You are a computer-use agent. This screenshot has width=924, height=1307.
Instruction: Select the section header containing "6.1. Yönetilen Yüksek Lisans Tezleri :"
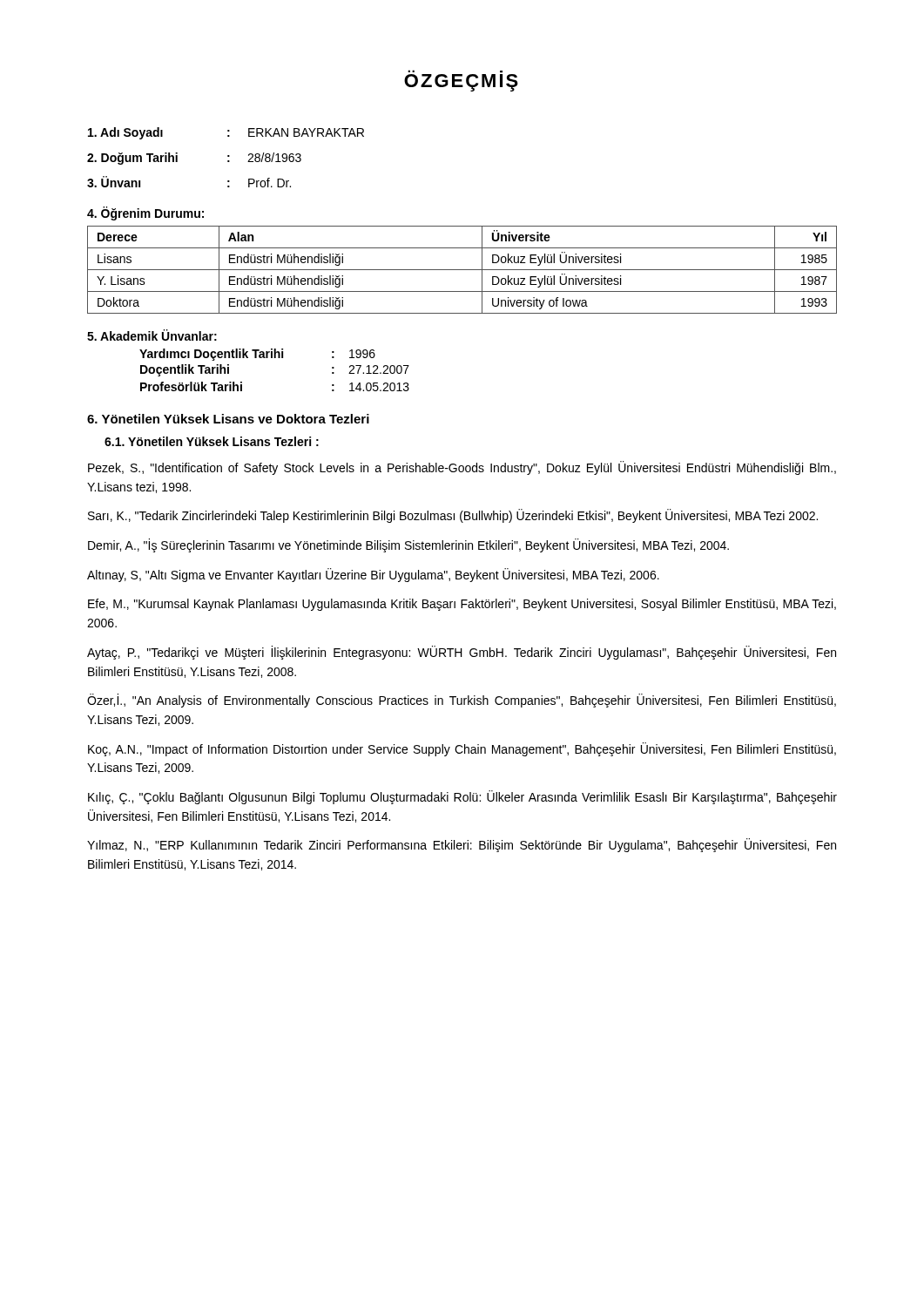(x=212, y=442)
